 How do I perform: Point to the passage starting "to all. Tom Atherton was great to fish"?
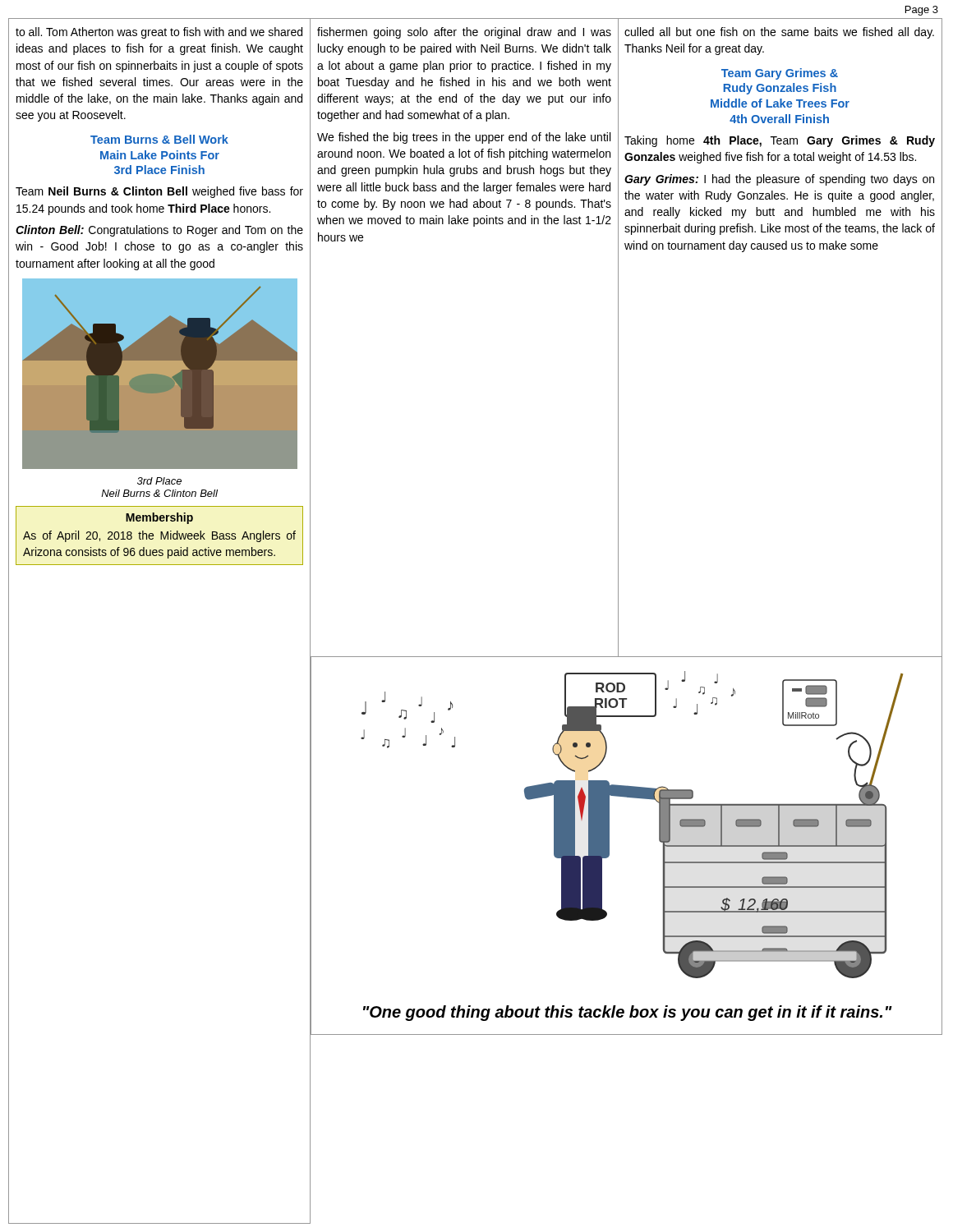[x=159, y=74]
